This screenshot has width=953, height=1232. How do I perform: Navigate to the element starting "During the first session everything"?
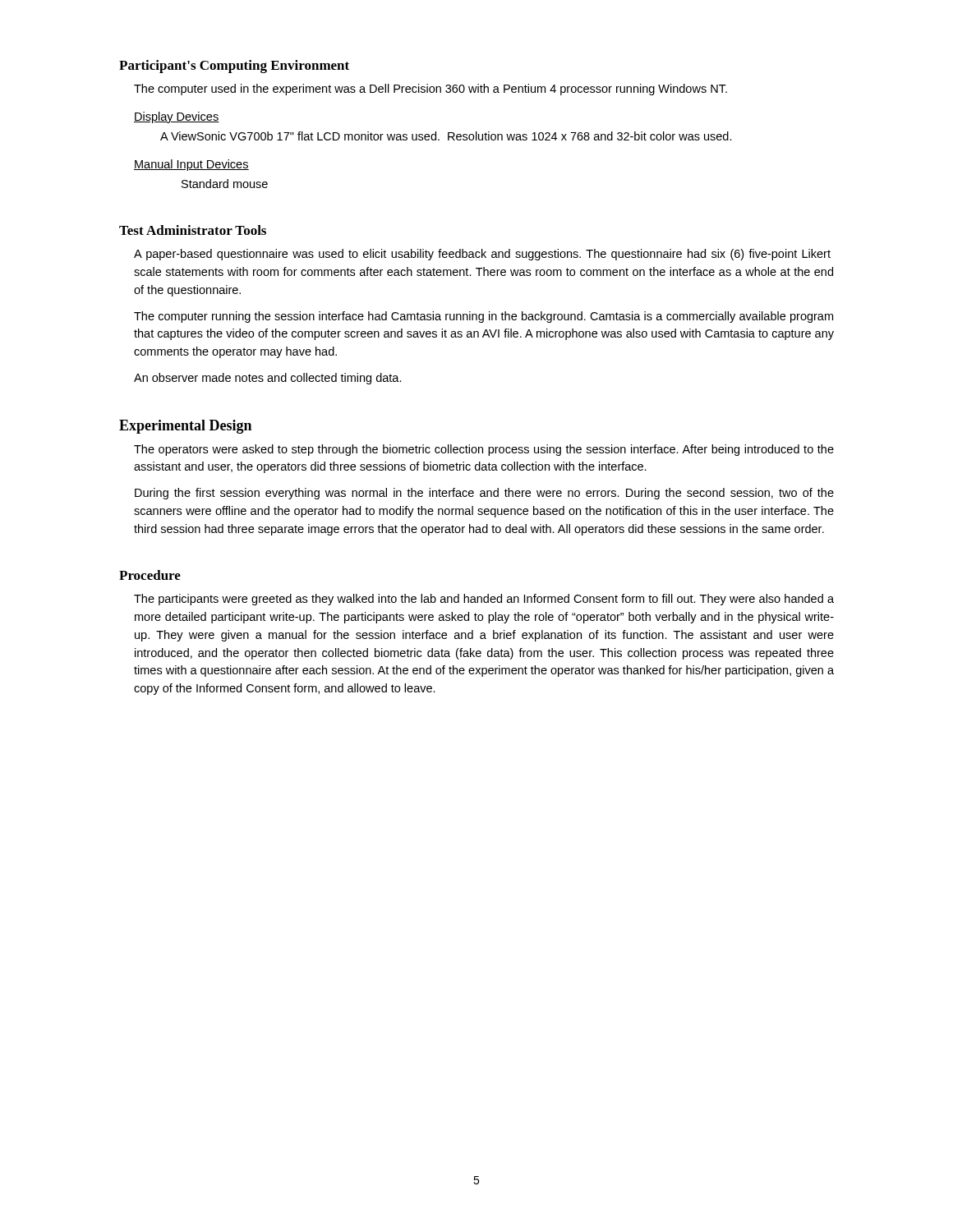[x=484, y=511]
